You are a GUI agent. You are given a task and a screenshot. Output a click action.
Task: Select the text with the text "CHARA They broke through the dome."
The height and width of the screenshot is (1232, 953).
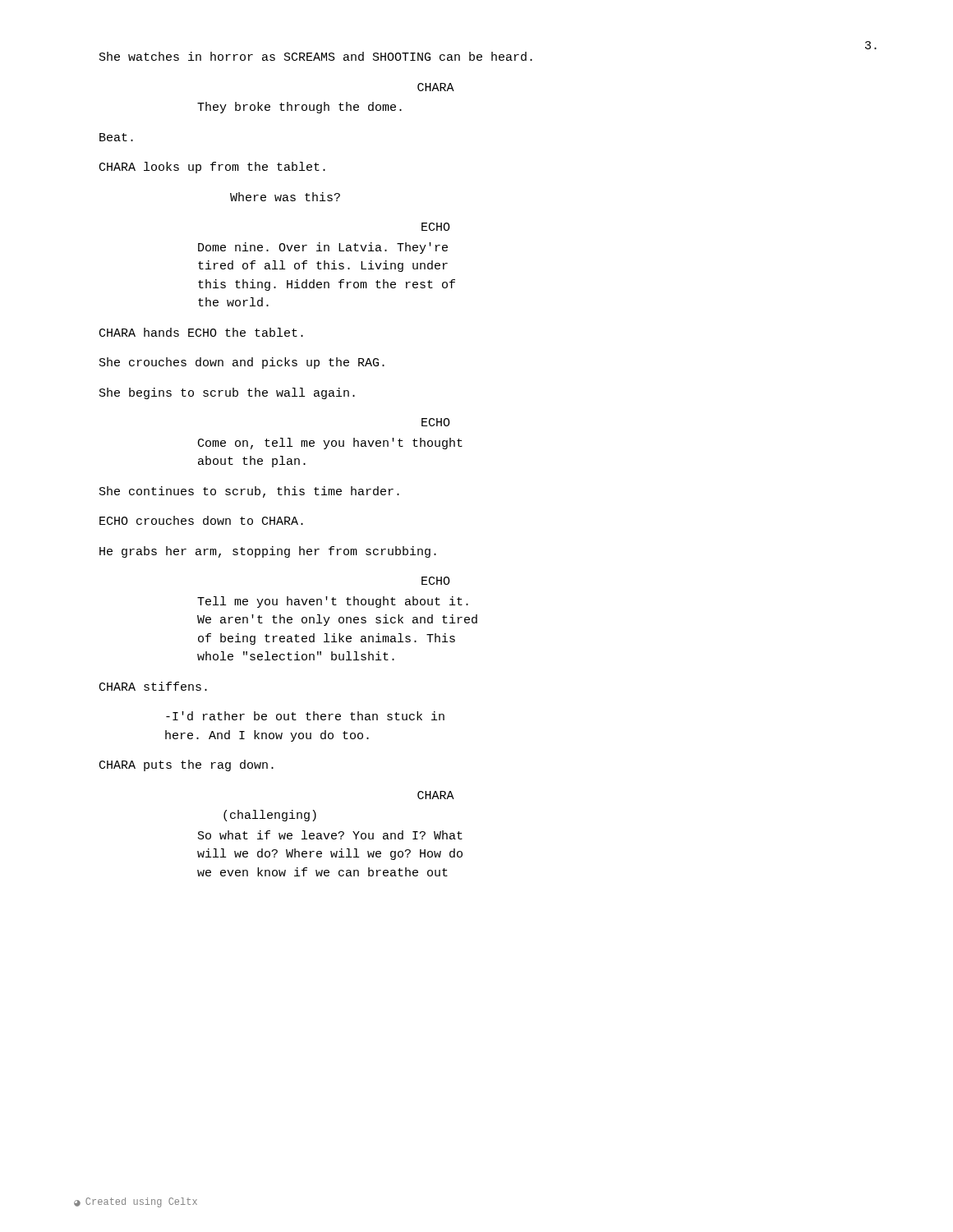pyautogui.click(x=435, y=99)
